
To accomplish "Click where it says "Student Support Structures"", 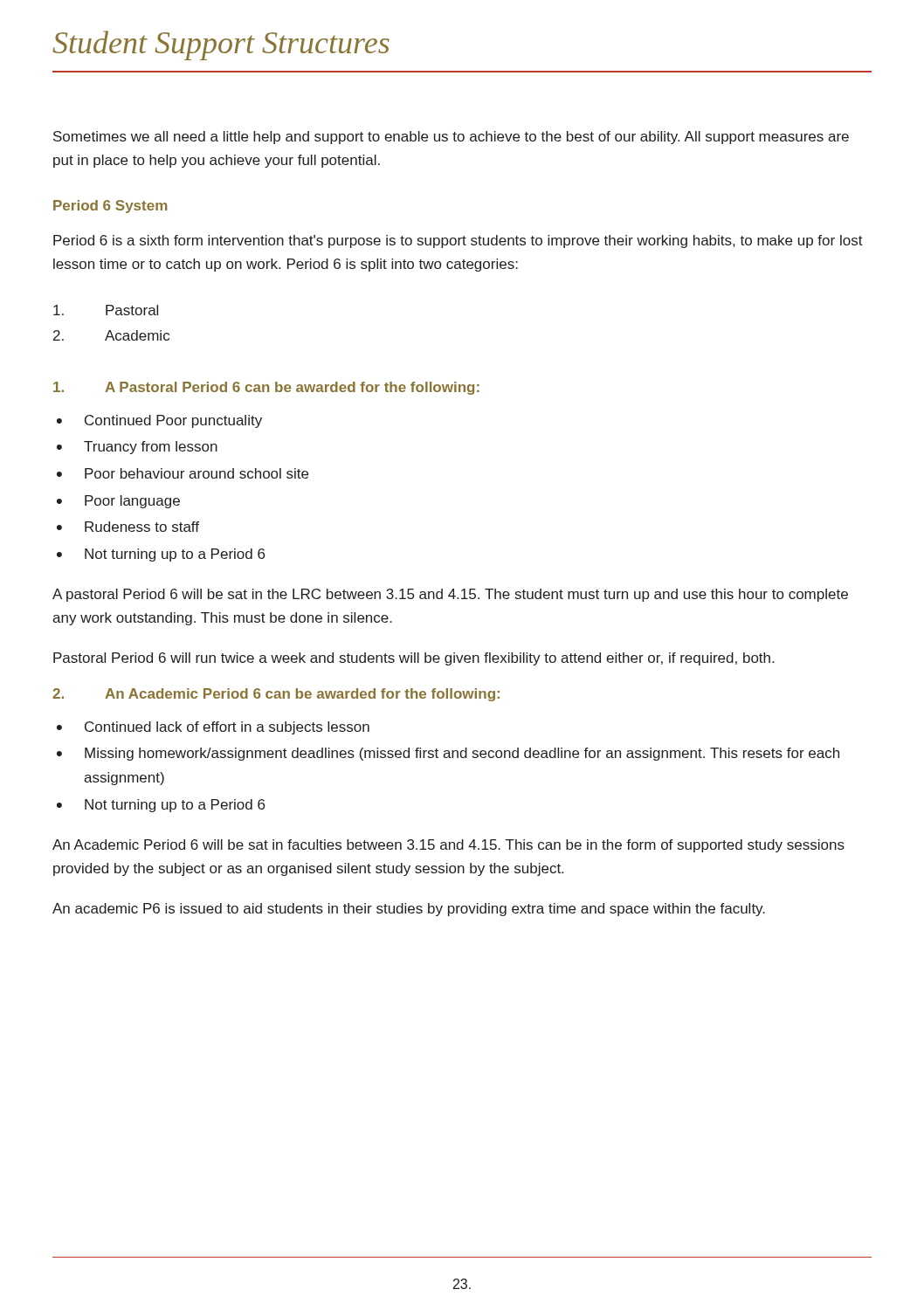I will coord(221,45).
